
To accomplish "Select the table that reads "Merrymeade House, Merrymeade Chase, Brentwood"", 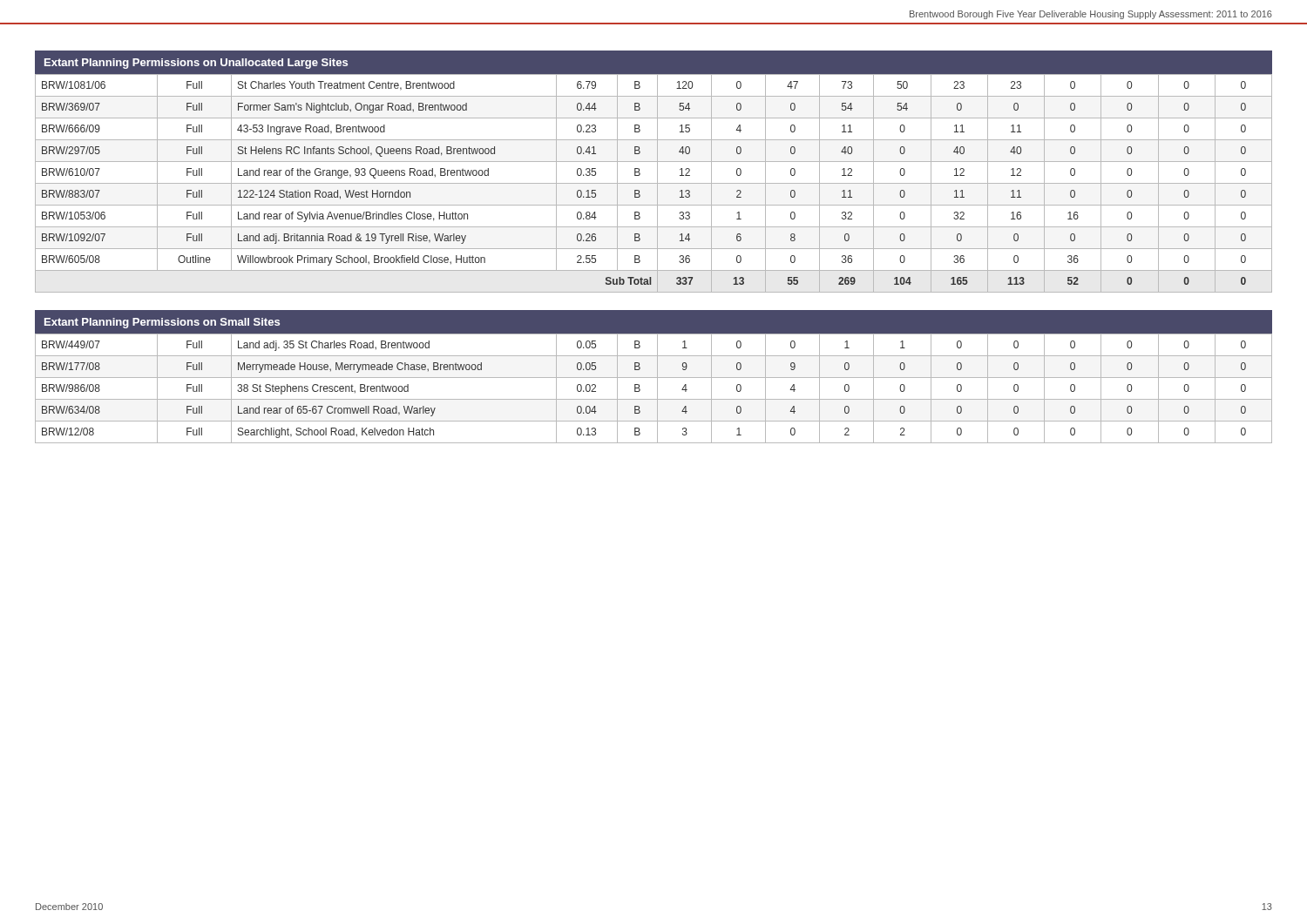I will 654,377.
